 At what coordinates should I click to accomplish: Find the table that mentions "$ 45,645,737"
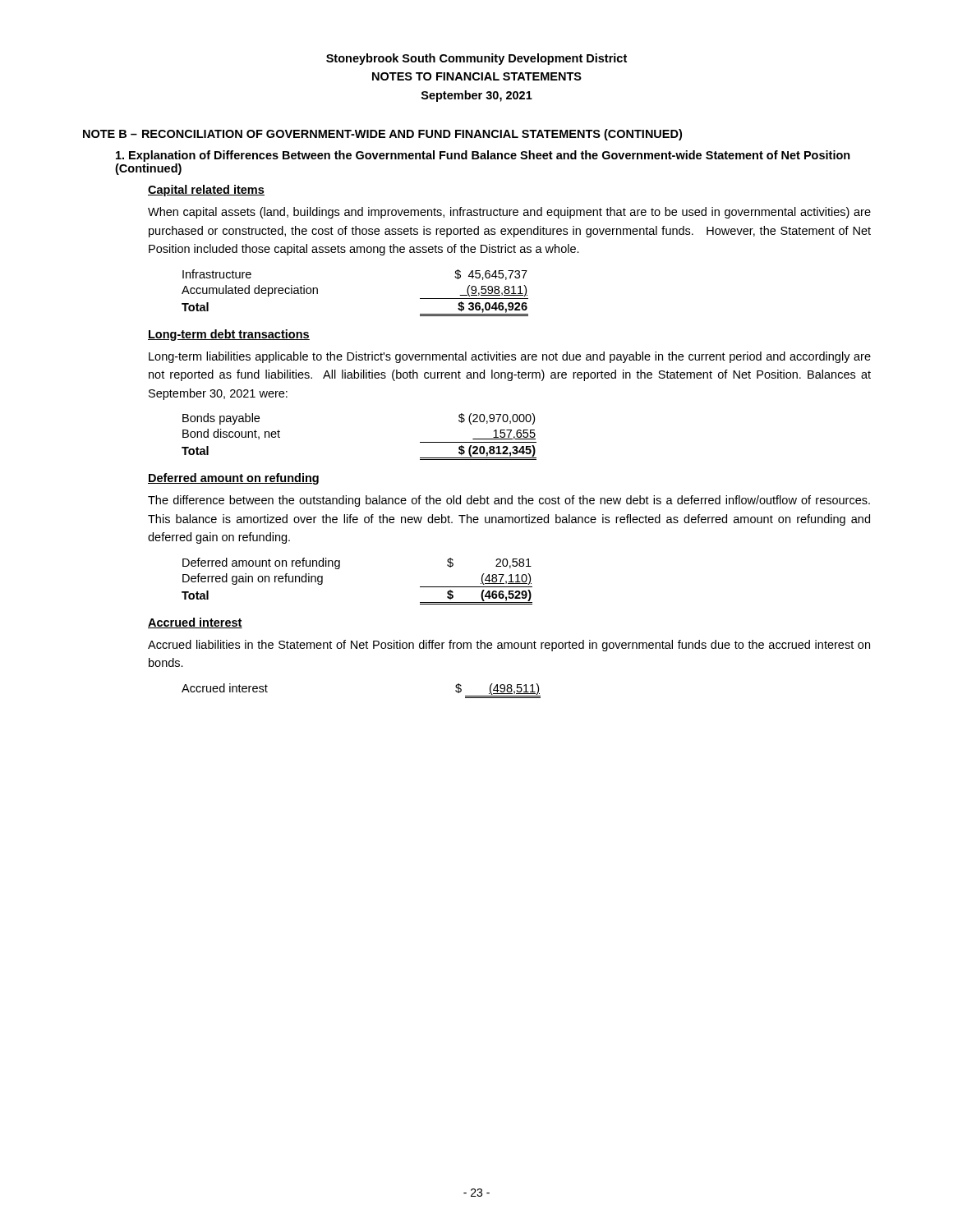click(x=526, y=291)
